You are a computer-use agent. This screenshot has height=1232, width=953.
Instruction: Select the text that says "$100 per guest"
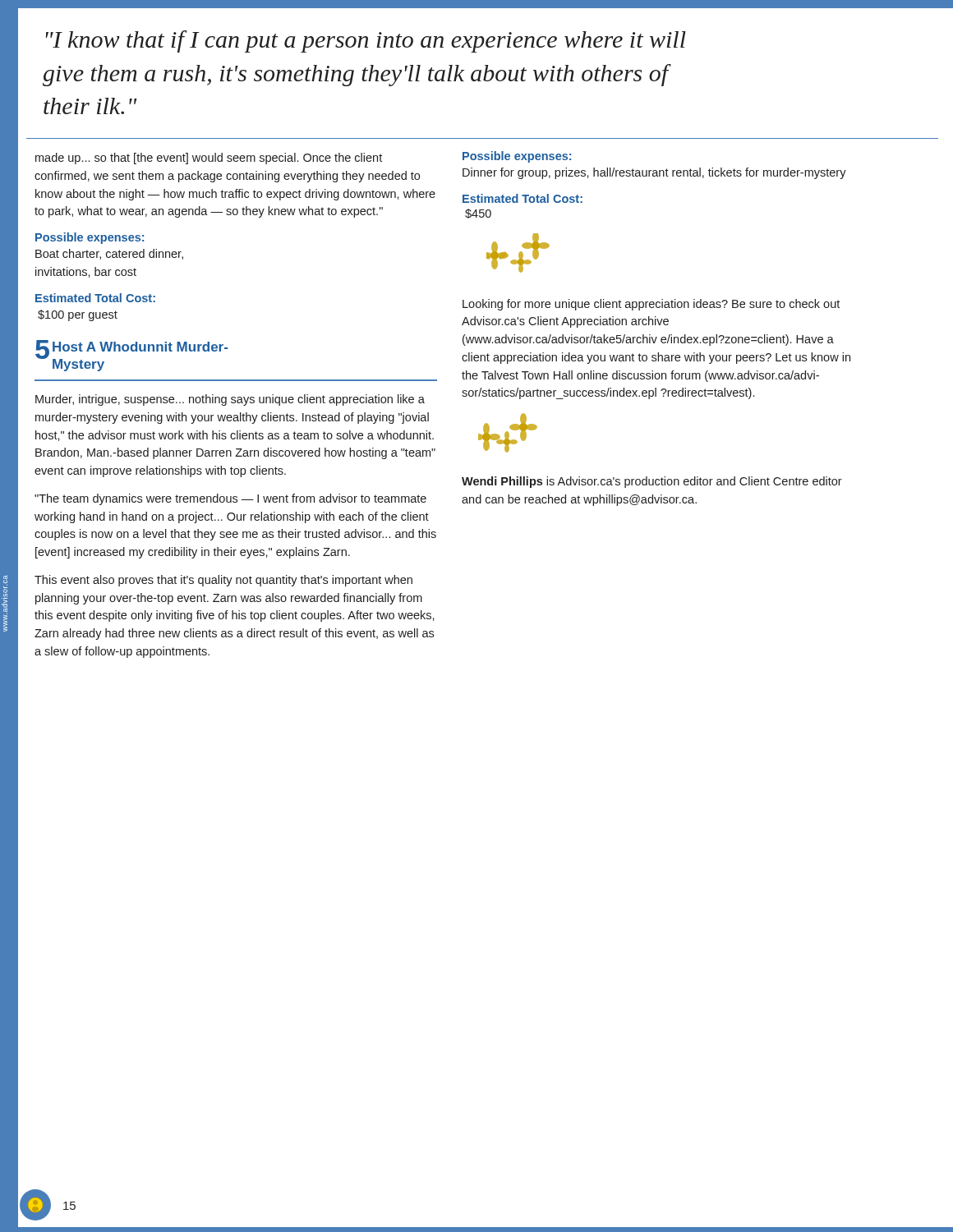[78, 315]
